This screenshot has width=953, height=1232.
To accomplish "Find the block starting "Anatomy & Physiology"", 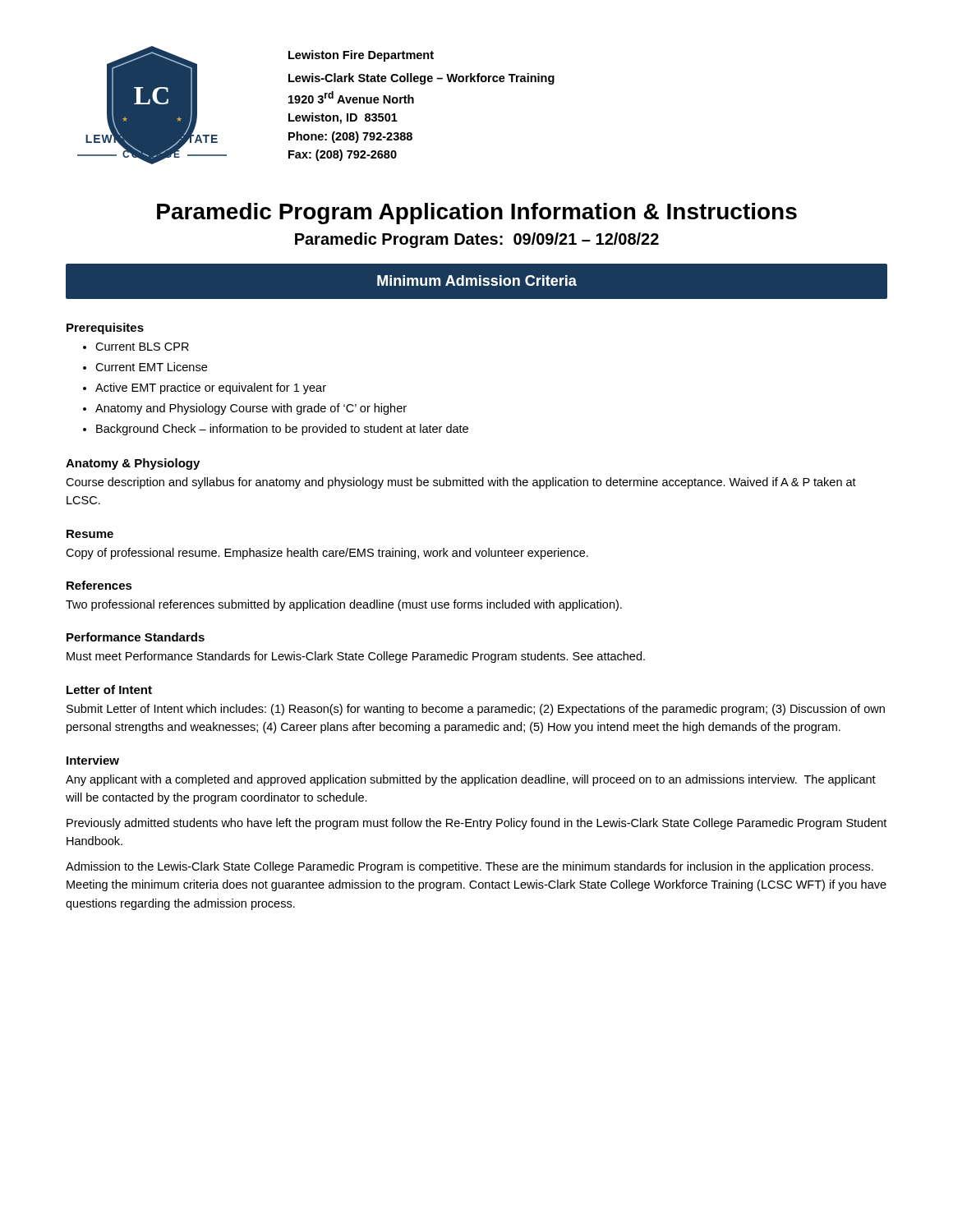I will click(133, 462).
